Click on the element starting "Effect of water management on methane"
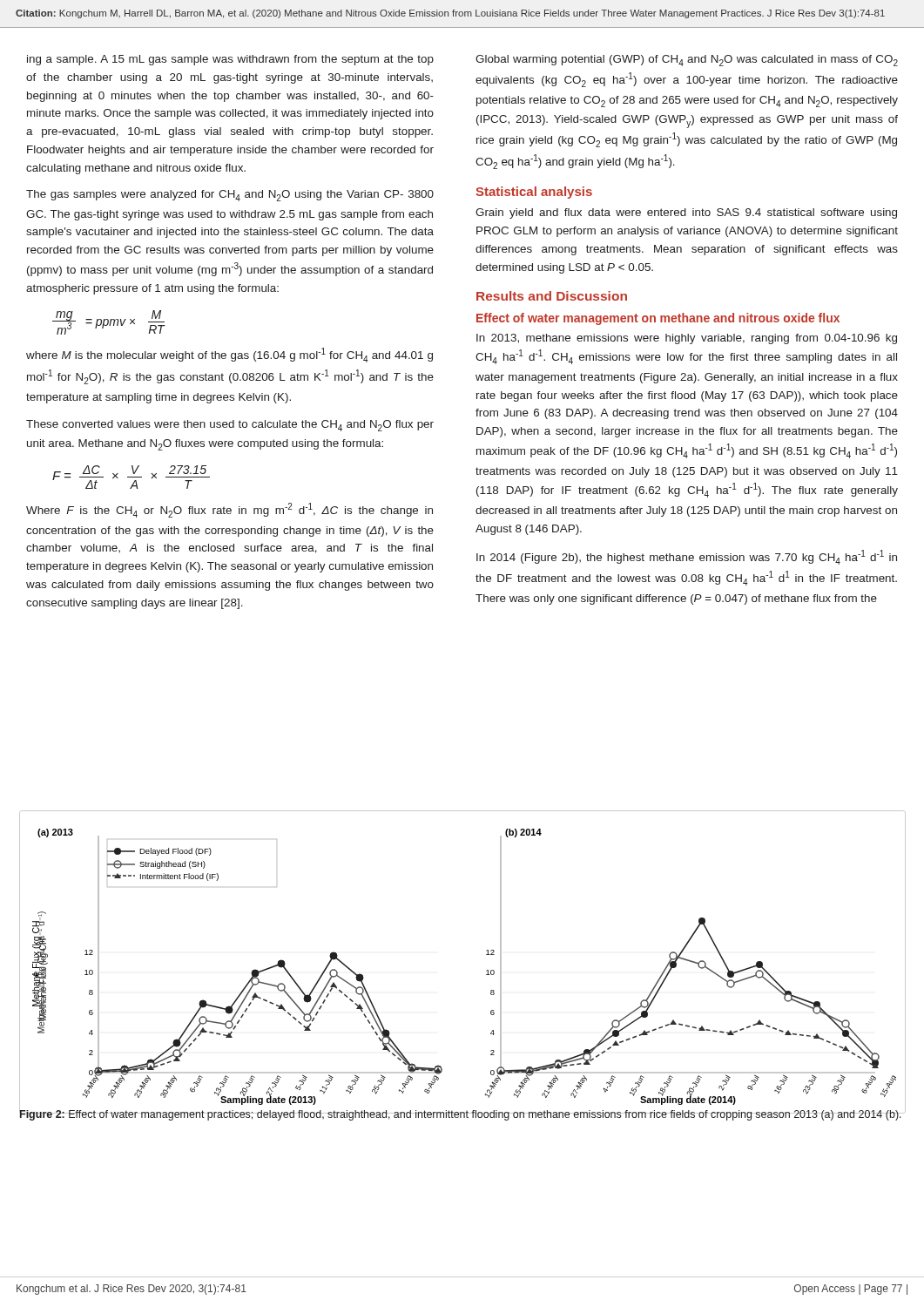This screenshot has height=1307, width=924. tap(658, 318)
